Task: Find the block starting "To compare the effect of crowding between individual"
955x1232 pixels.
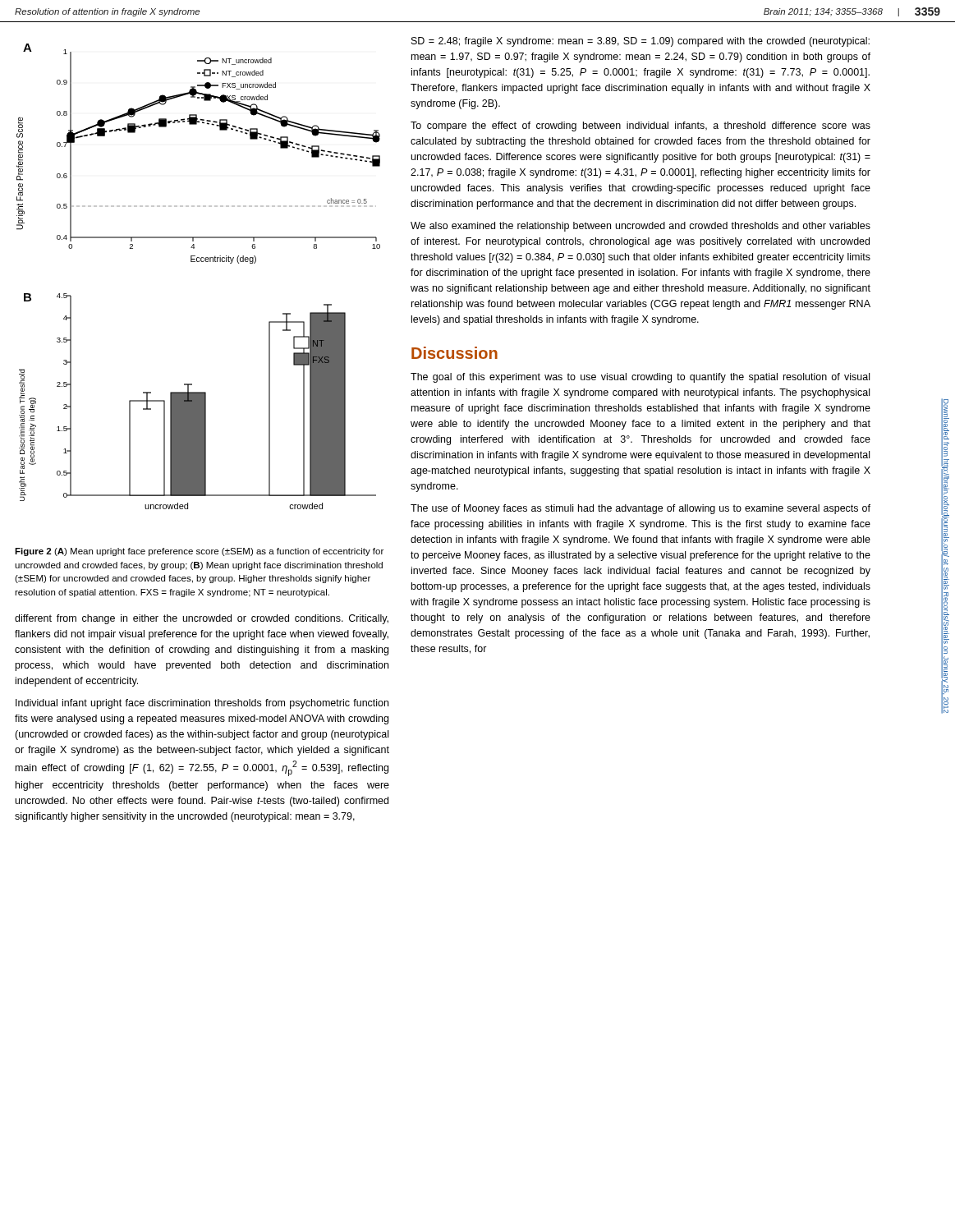Action: 640,165
